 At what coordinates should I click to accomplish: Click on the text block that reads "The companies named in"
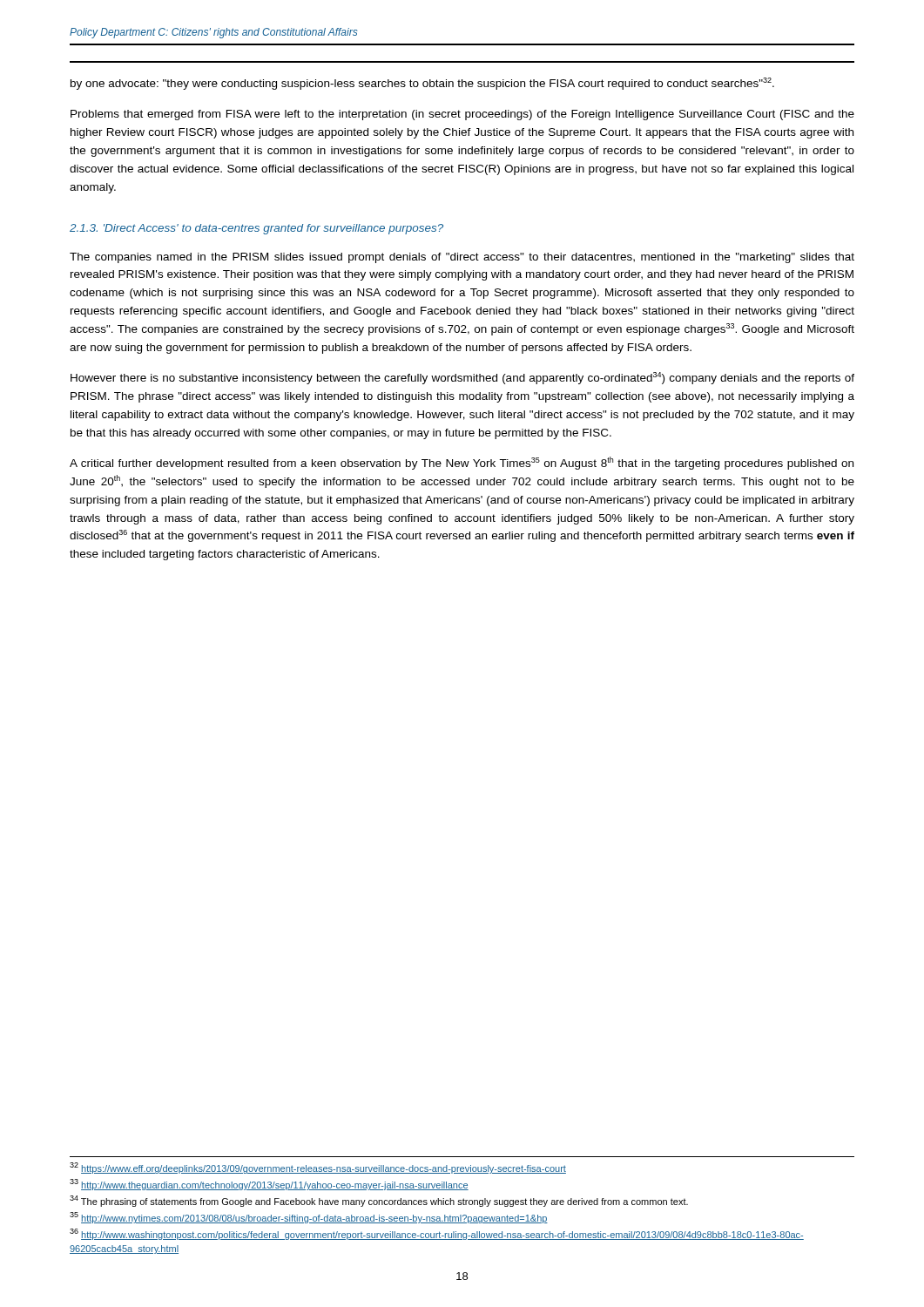point(462,302)
